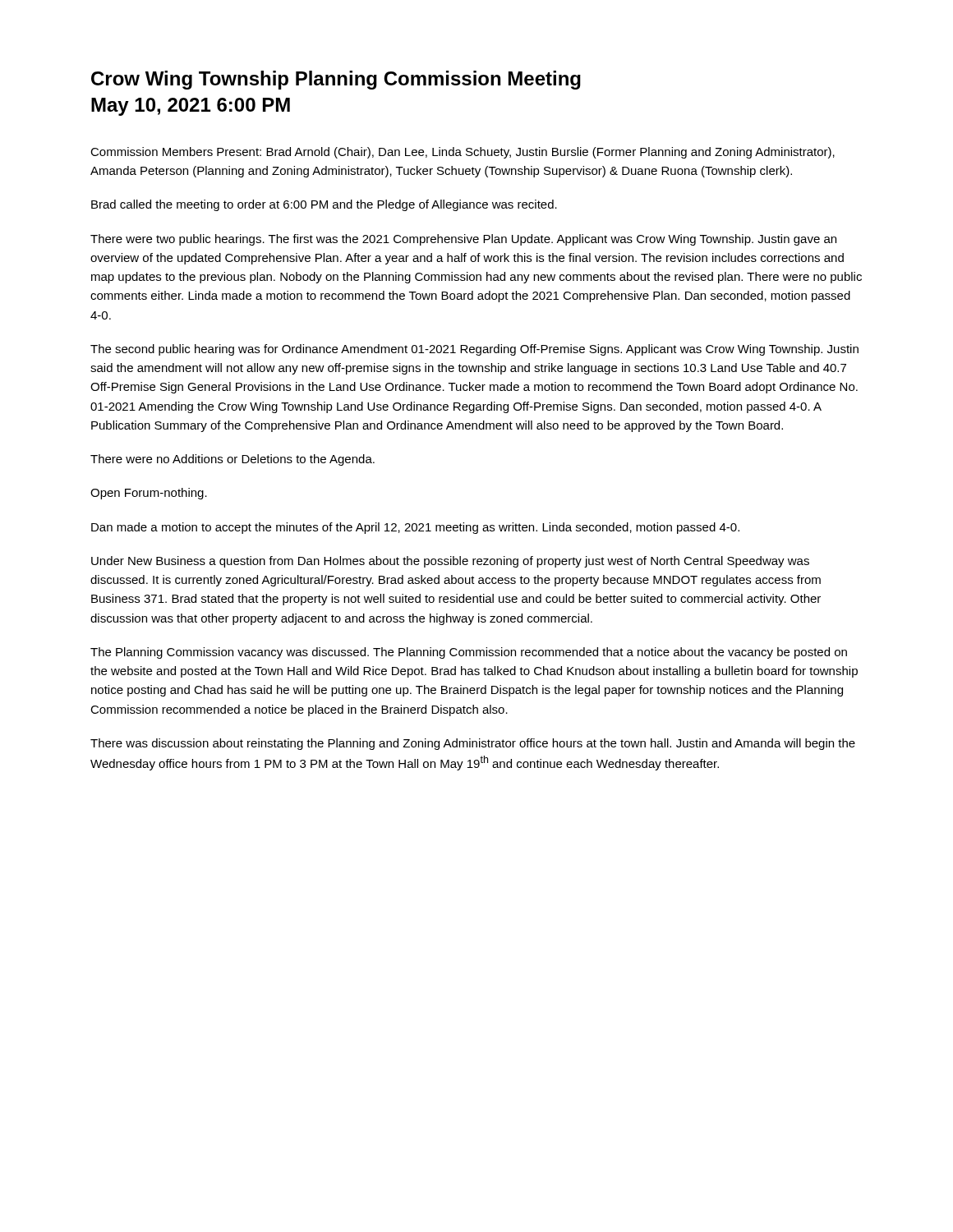Locate the region starting "There were two"
953x1232 pixels.
(476, 276)
